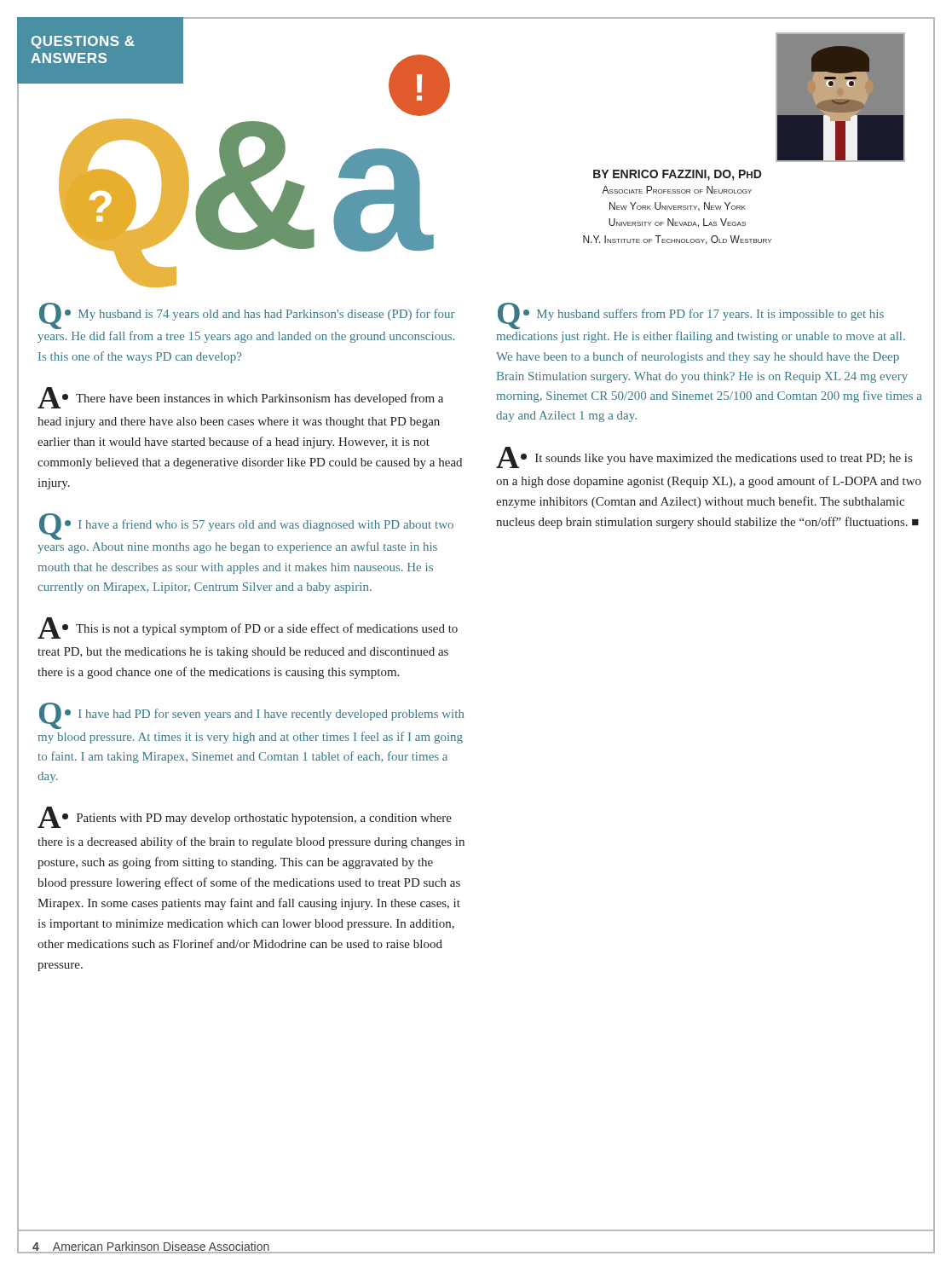Where is the passage that starts "Q I have a friend who is 57"?
This screenshot has width=952, height=1279.
[x=251, y=555]
